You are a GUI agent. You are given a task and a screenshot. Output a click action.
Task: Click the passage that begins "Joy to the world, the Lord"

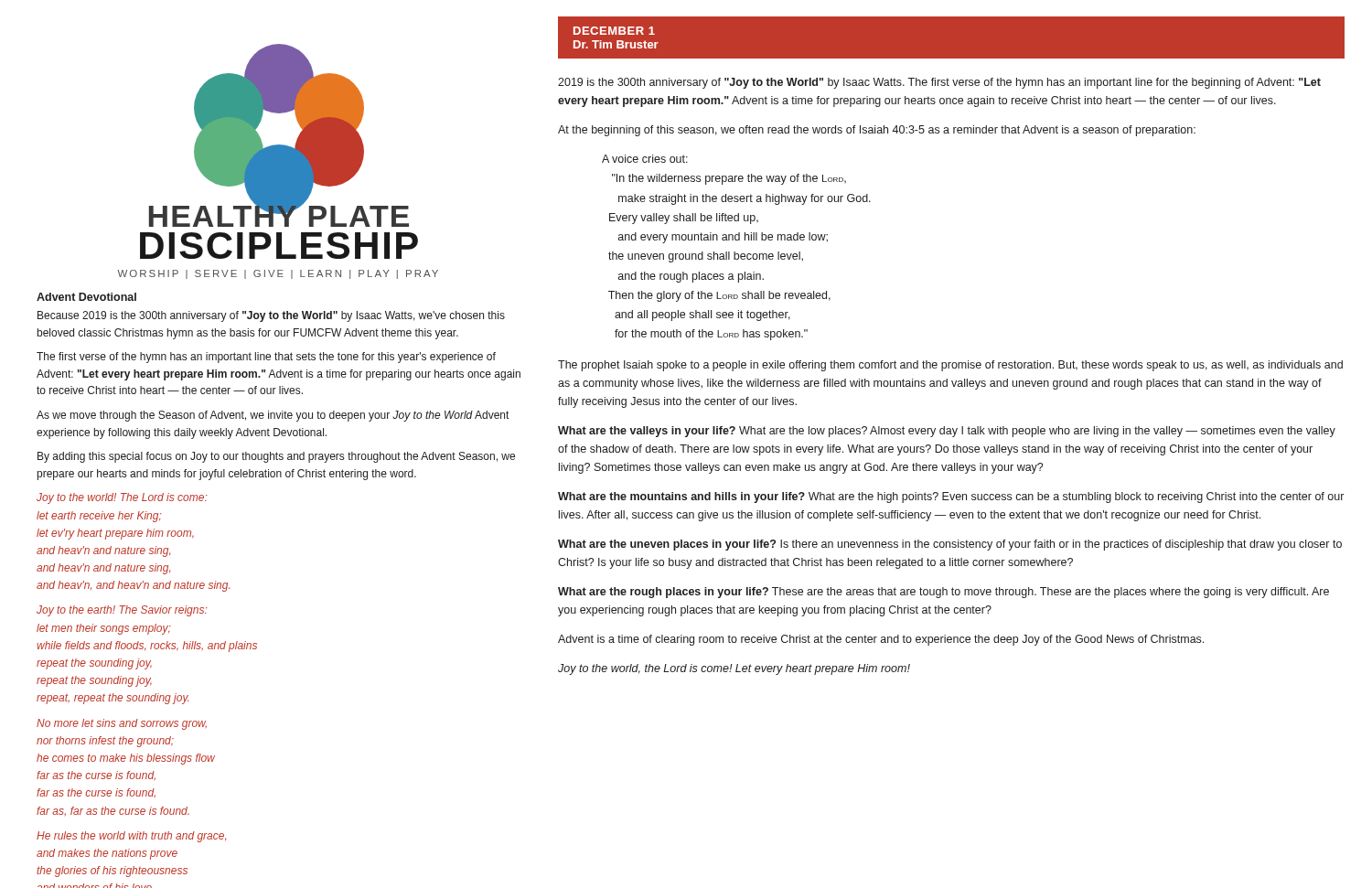click(734, 668)
